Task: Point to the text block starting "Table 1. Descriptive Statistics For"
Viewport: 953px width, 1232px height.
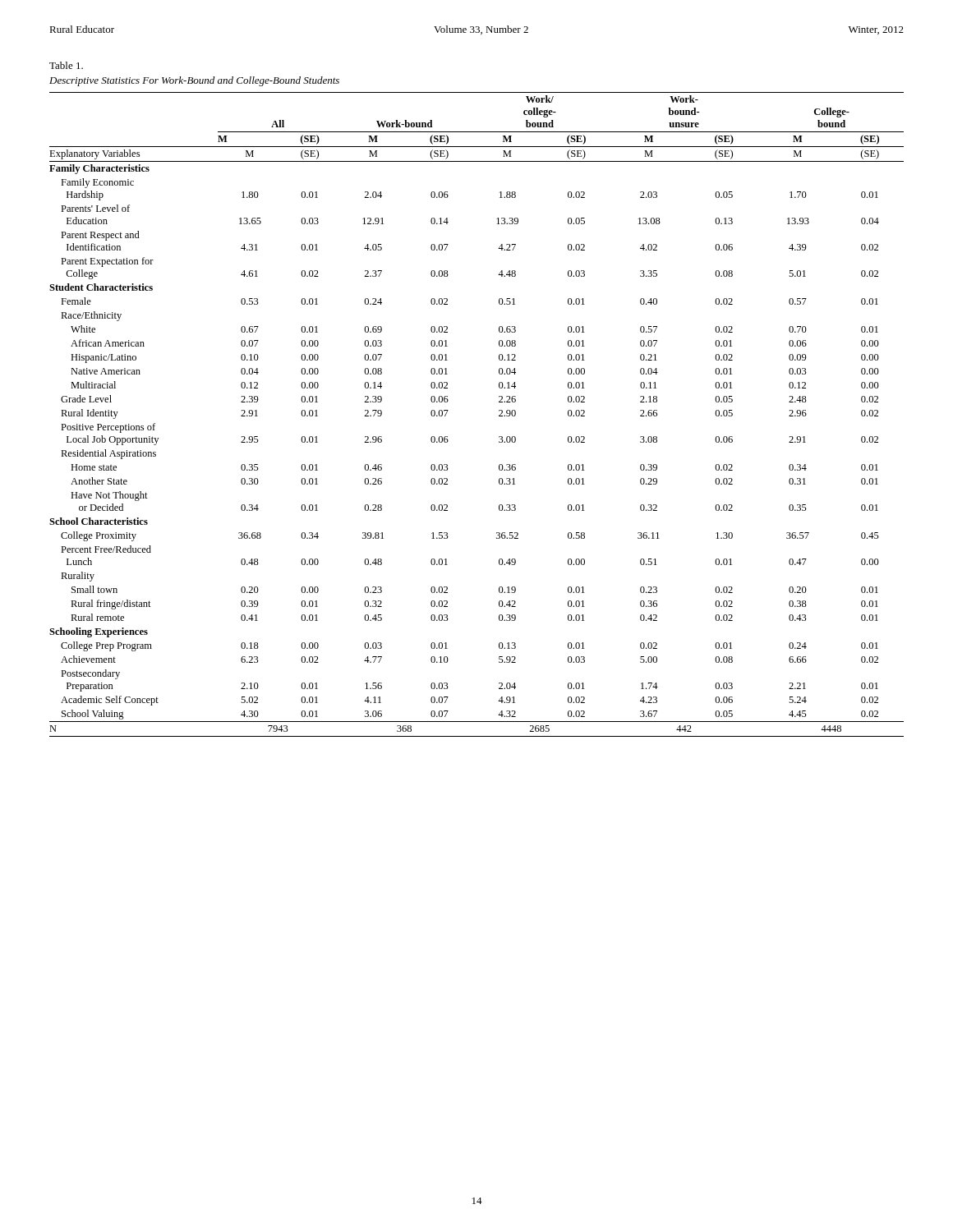Action: click(66, 65)
